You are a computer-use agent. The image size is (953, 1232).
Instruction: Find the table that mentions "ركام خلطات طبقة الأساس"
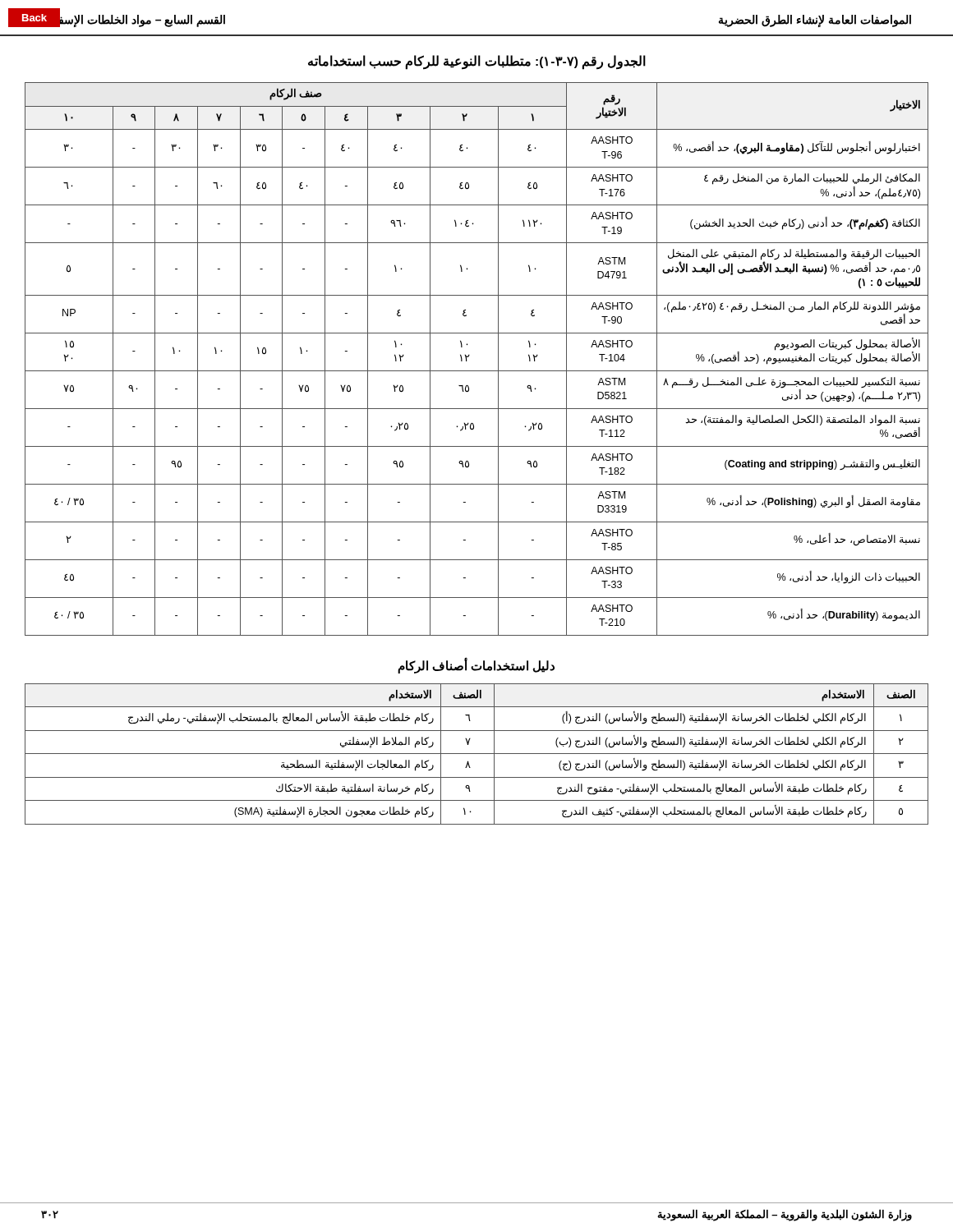point(476,754)
